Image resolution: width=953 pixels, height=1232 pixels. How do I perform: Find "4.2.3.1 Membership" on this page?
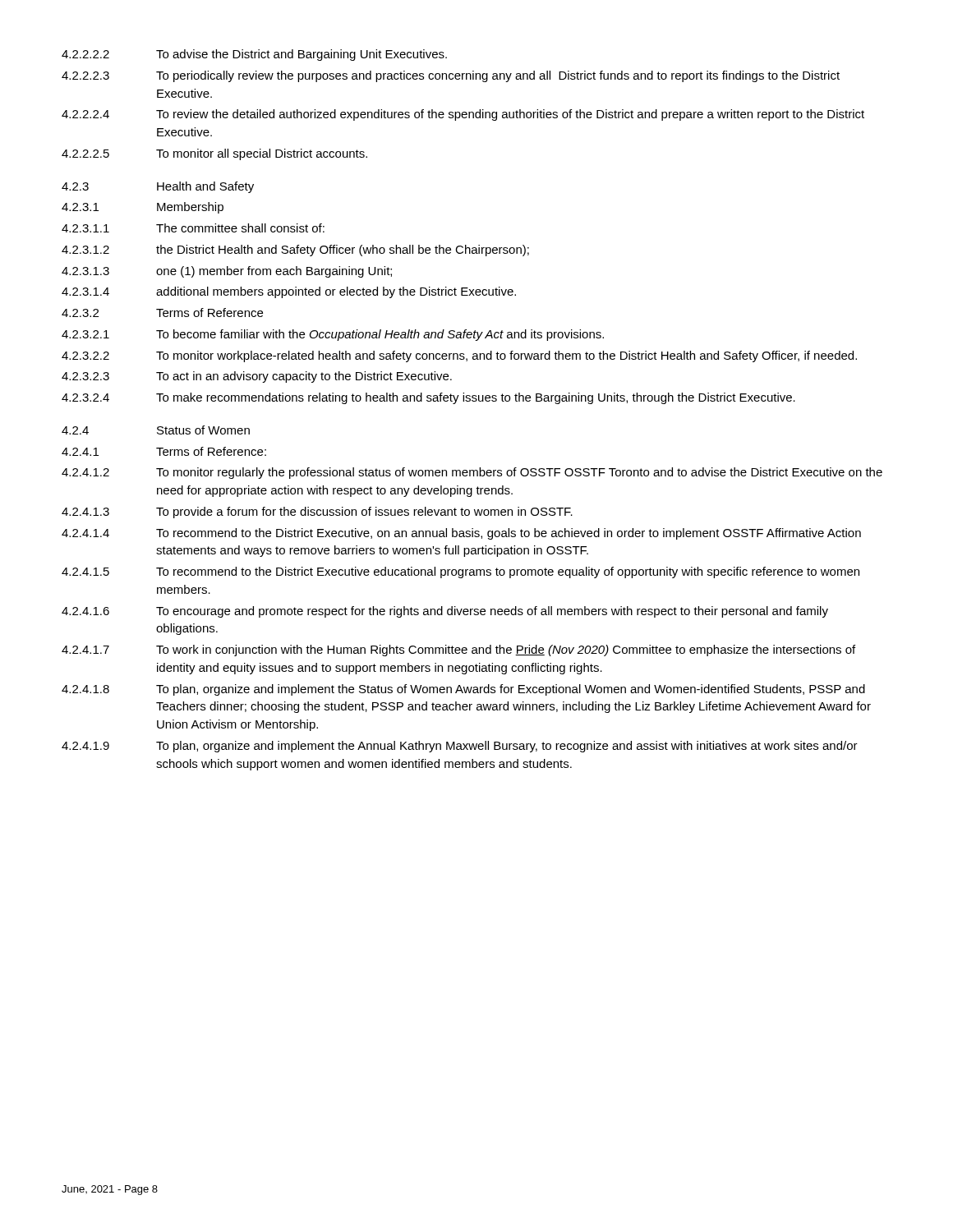(75, 207)
